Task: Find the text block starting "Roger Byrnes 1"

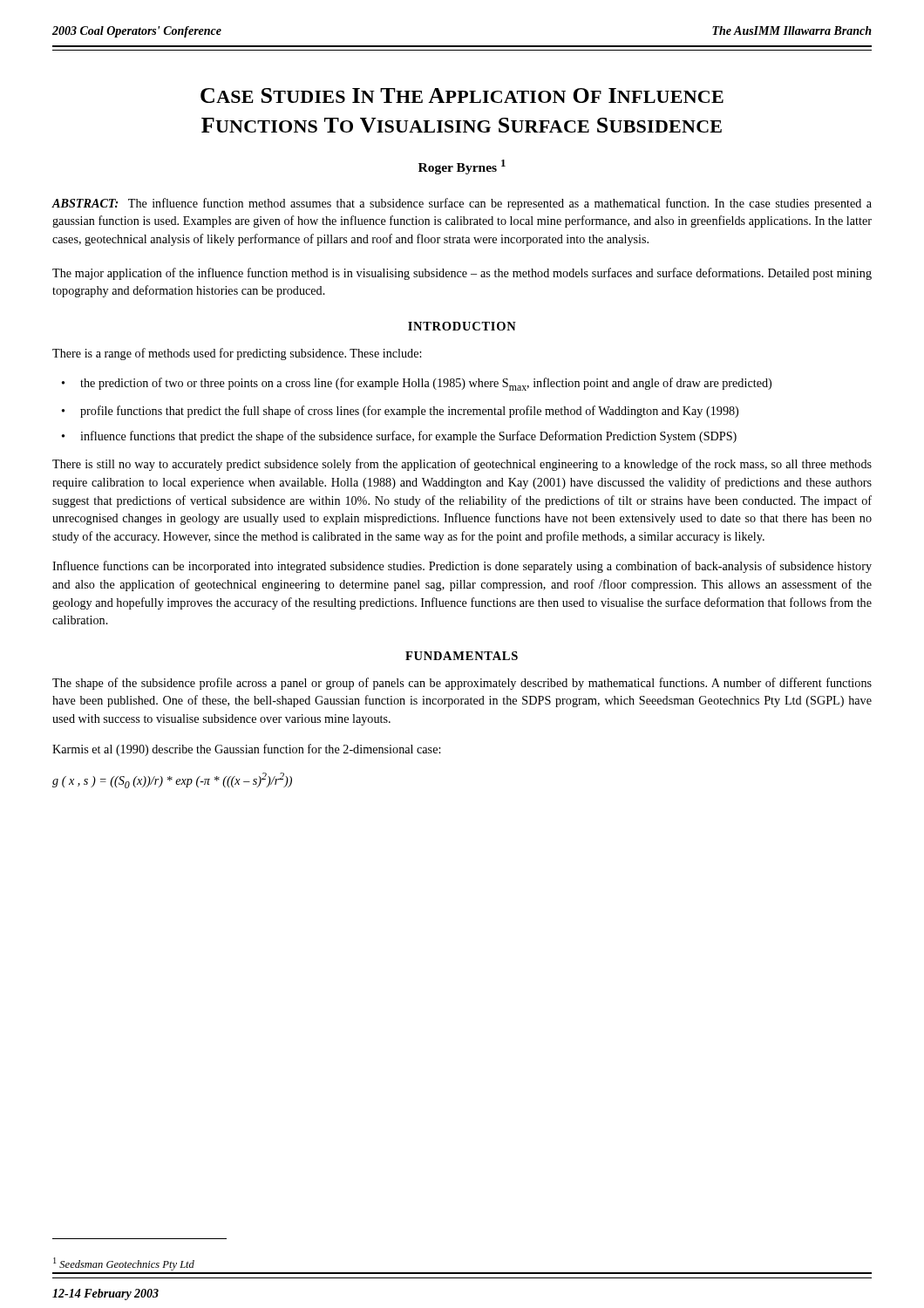Action: (462, 165)
